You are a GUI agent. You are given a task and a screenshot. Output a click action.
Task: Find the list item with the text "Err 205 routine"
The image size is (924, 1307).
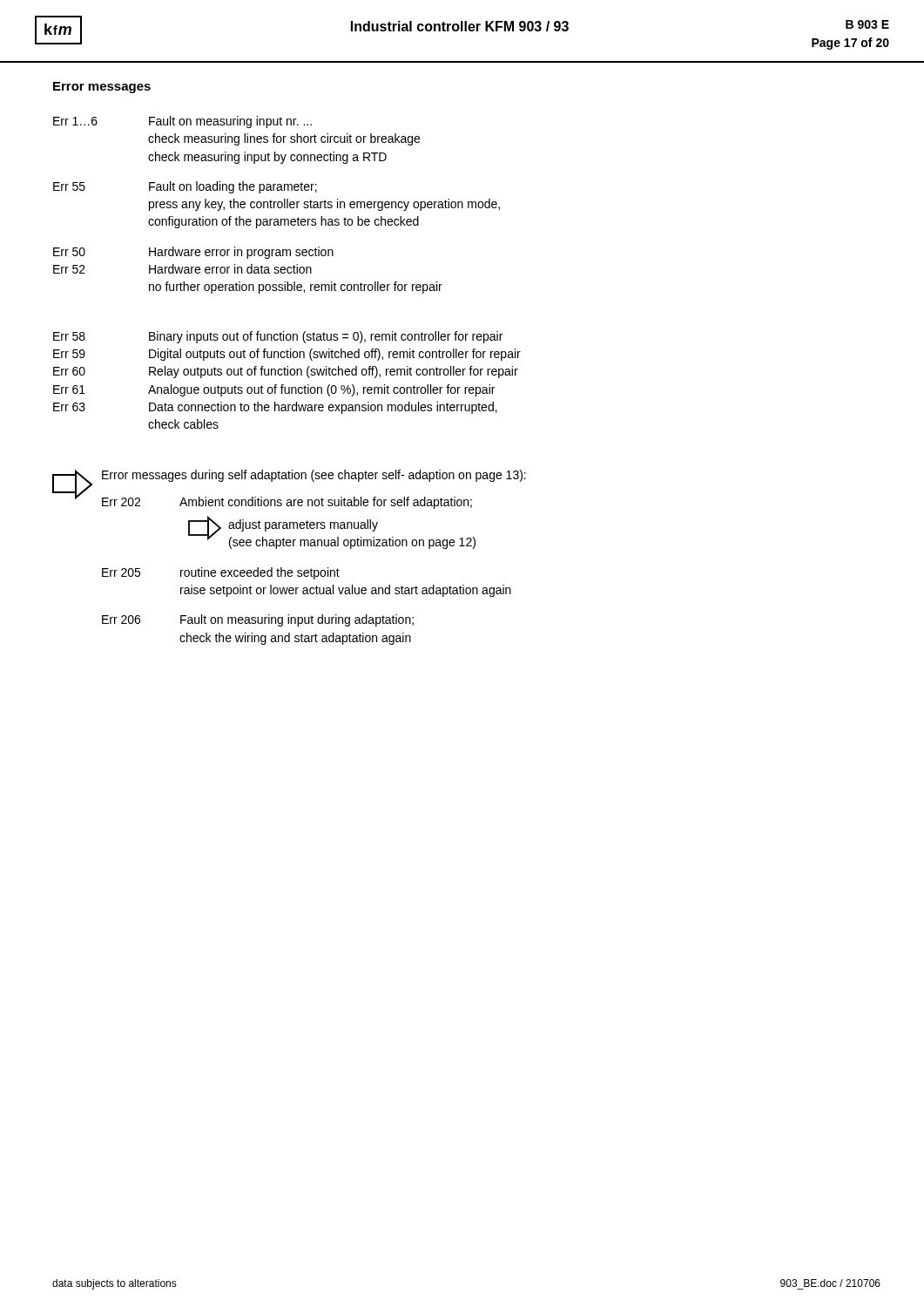(314, 584)
